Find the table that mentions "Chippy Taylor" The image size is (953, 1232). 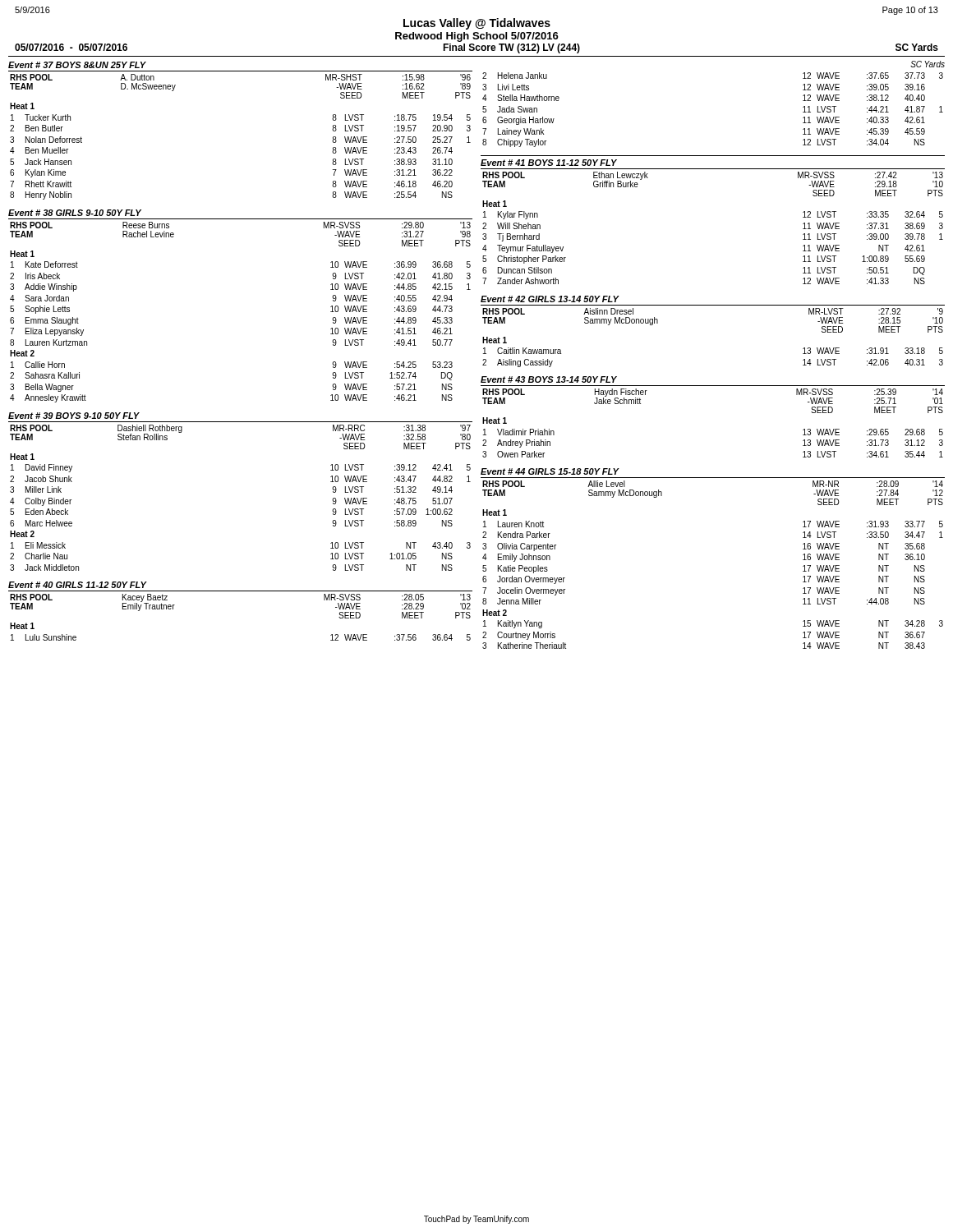[x=713, y=104]
